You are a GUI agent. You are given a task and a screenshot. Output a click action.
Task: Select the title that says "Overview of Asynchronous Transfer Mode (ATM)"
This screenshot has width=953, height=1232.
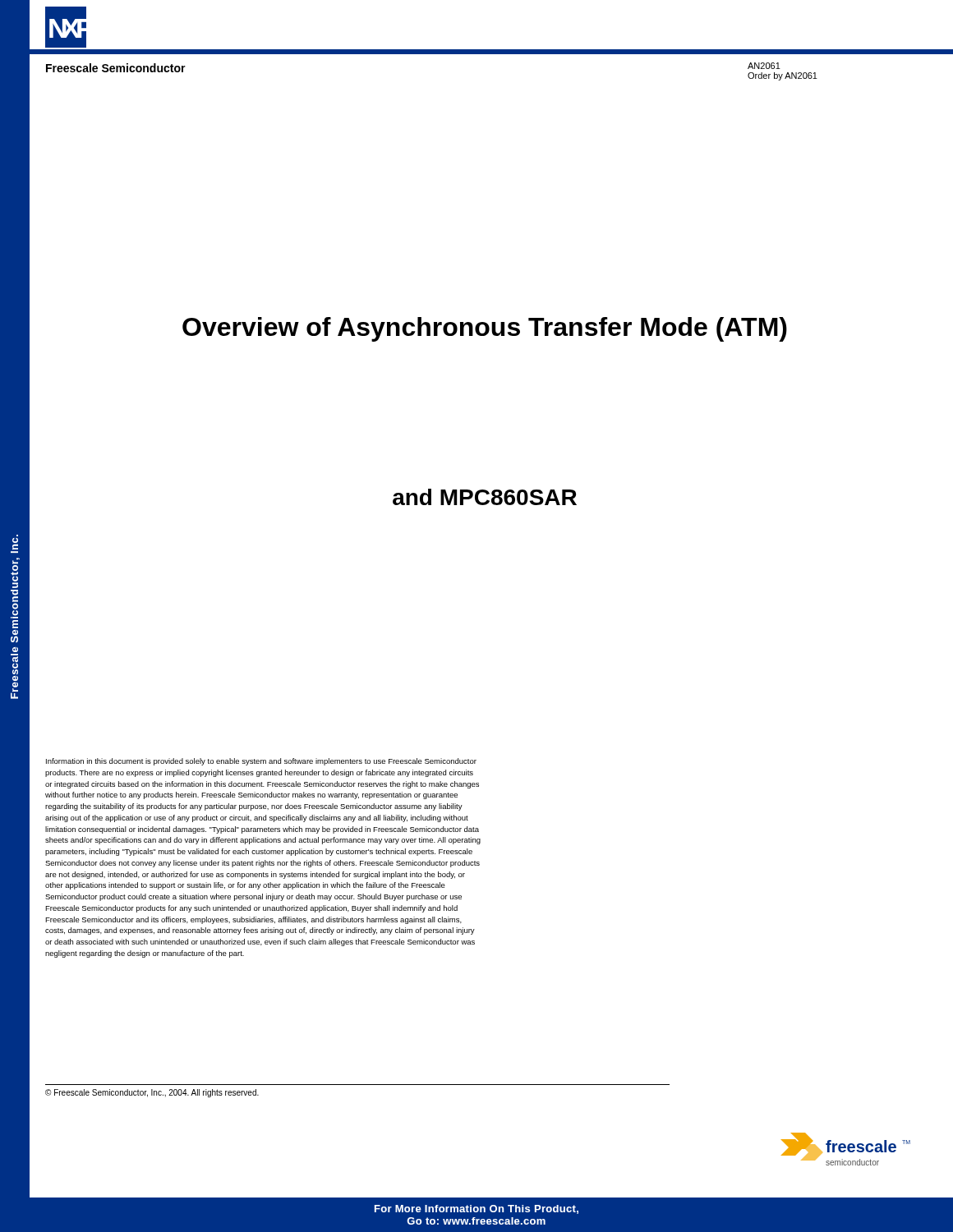(485, 327)
